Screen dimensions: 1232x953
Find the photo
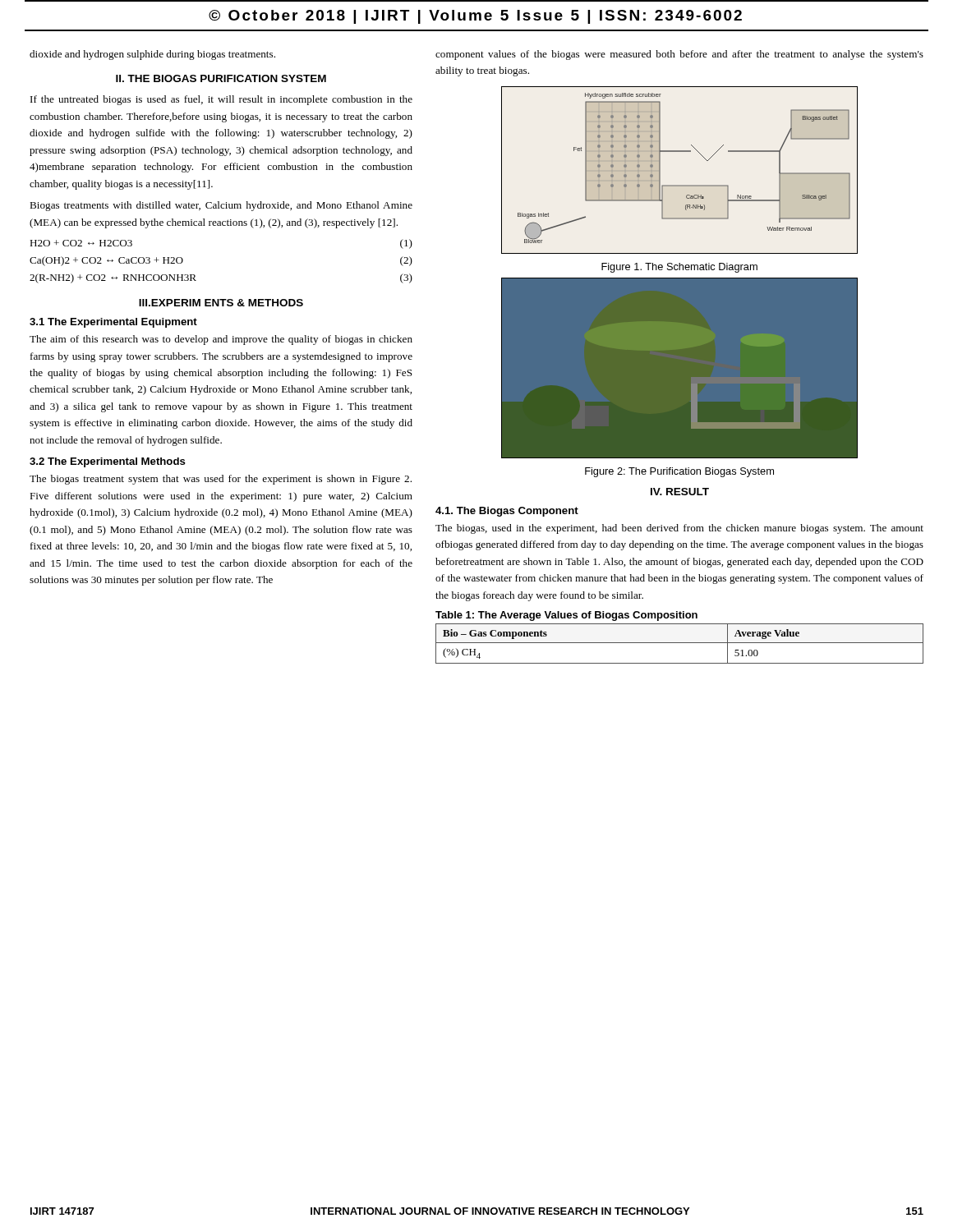click(x=679, y=370)
